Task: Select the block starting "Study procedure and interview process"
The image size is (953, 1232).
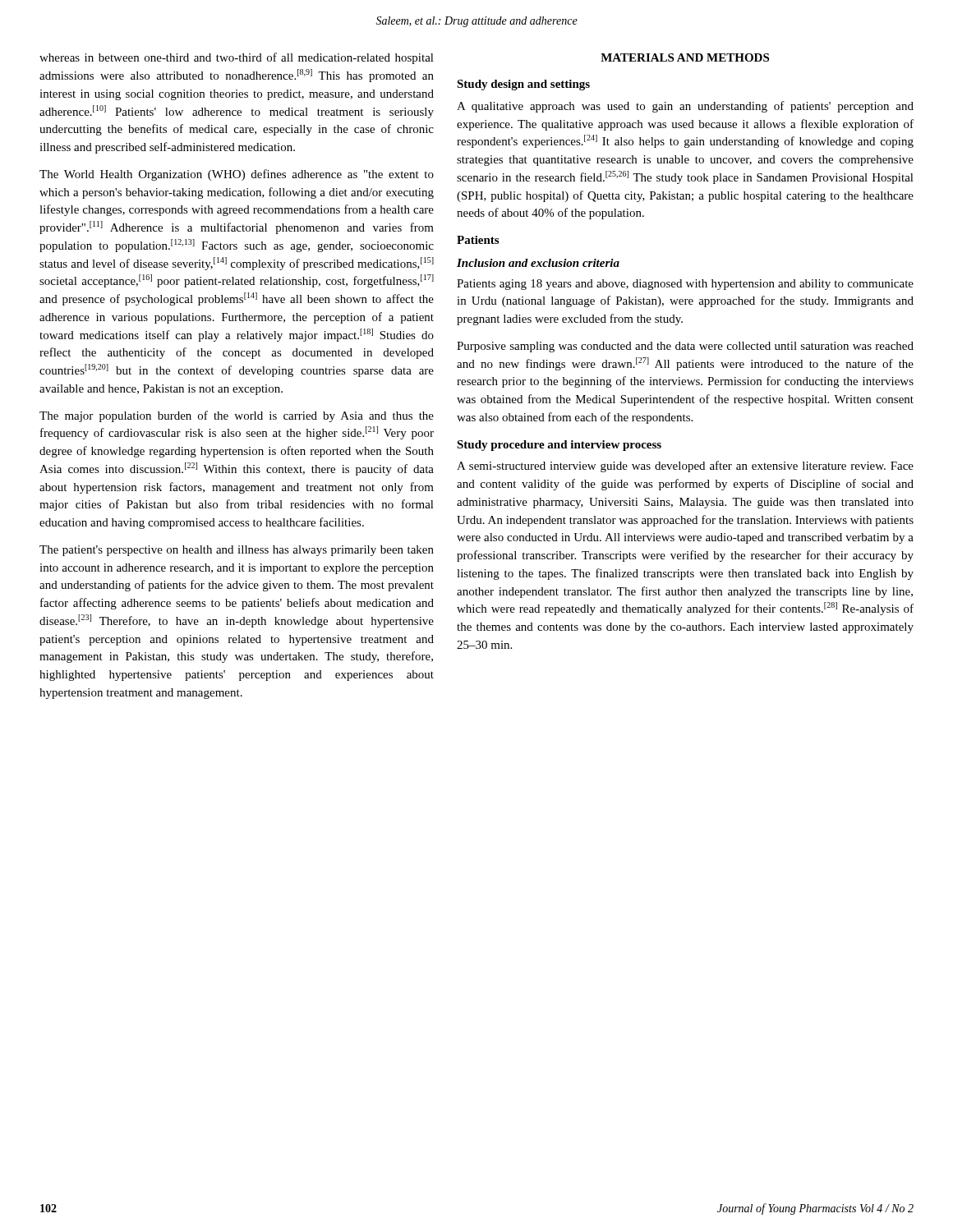Action: pyautogui.click(x=559, y=446)
